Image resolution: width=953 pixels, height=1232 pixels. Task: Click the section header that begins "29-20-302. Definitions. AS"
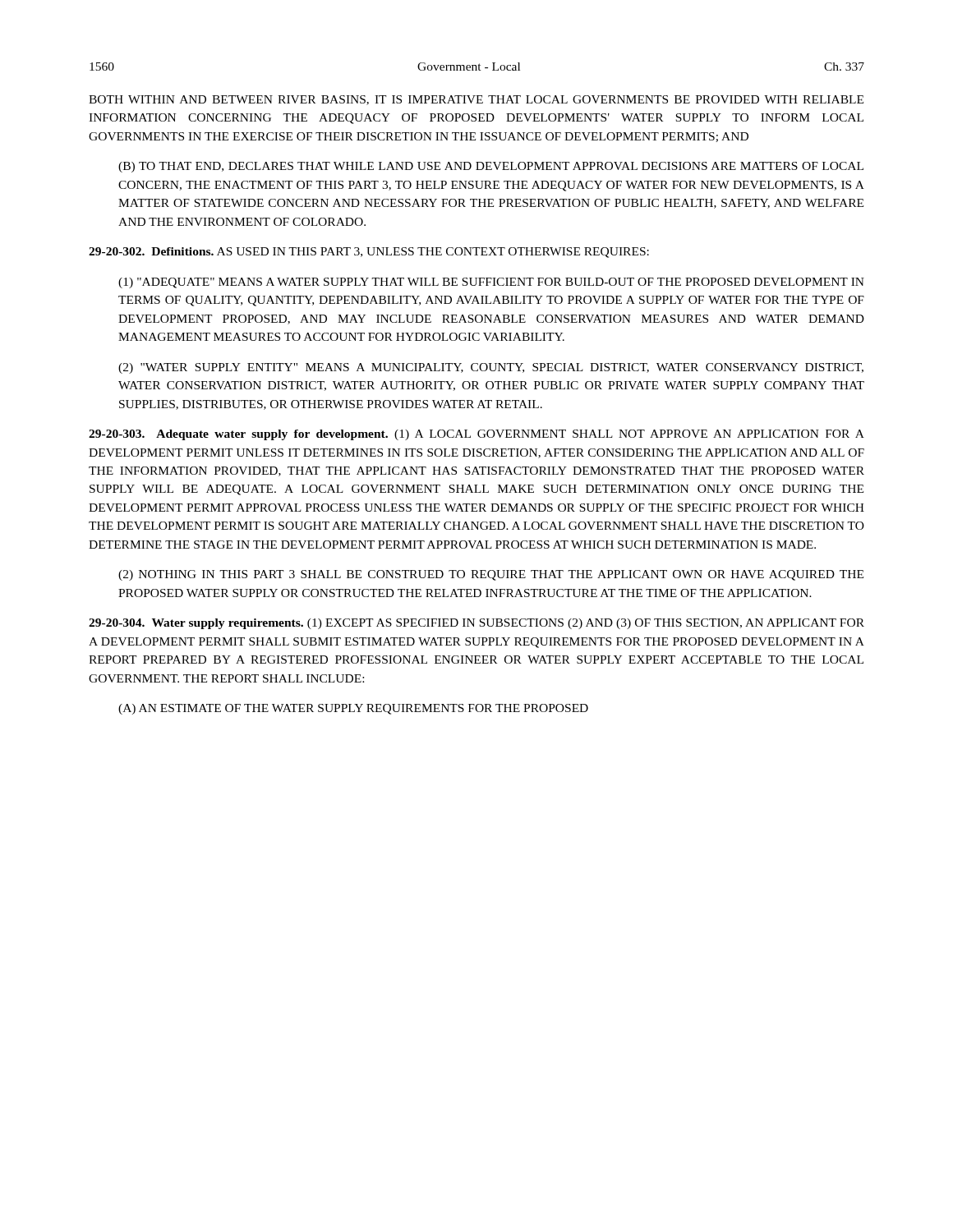tap(369, 251)
